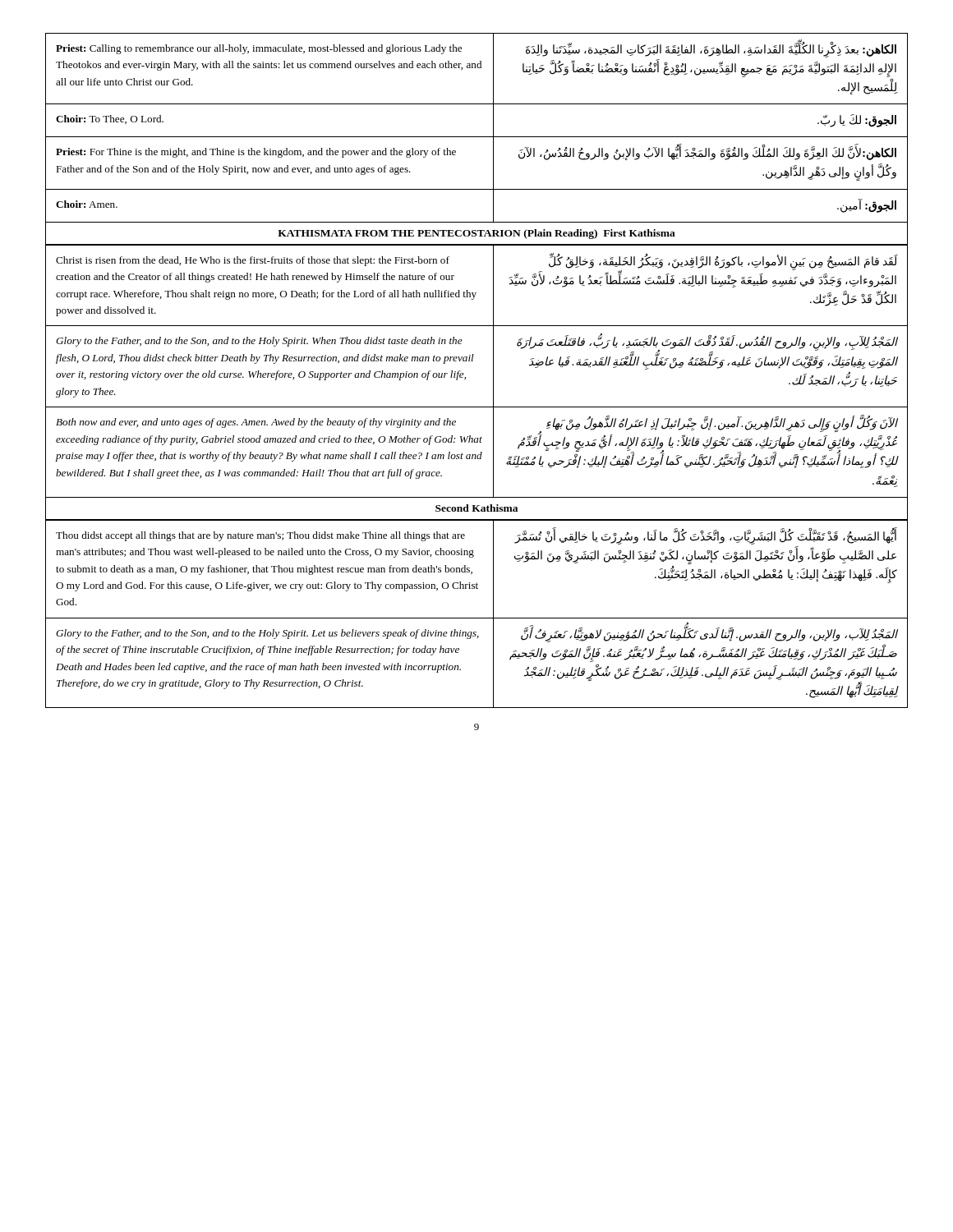Select the table that reads "Priest: Calling to"
The image size is (953, 1232).
click(476, 128)
